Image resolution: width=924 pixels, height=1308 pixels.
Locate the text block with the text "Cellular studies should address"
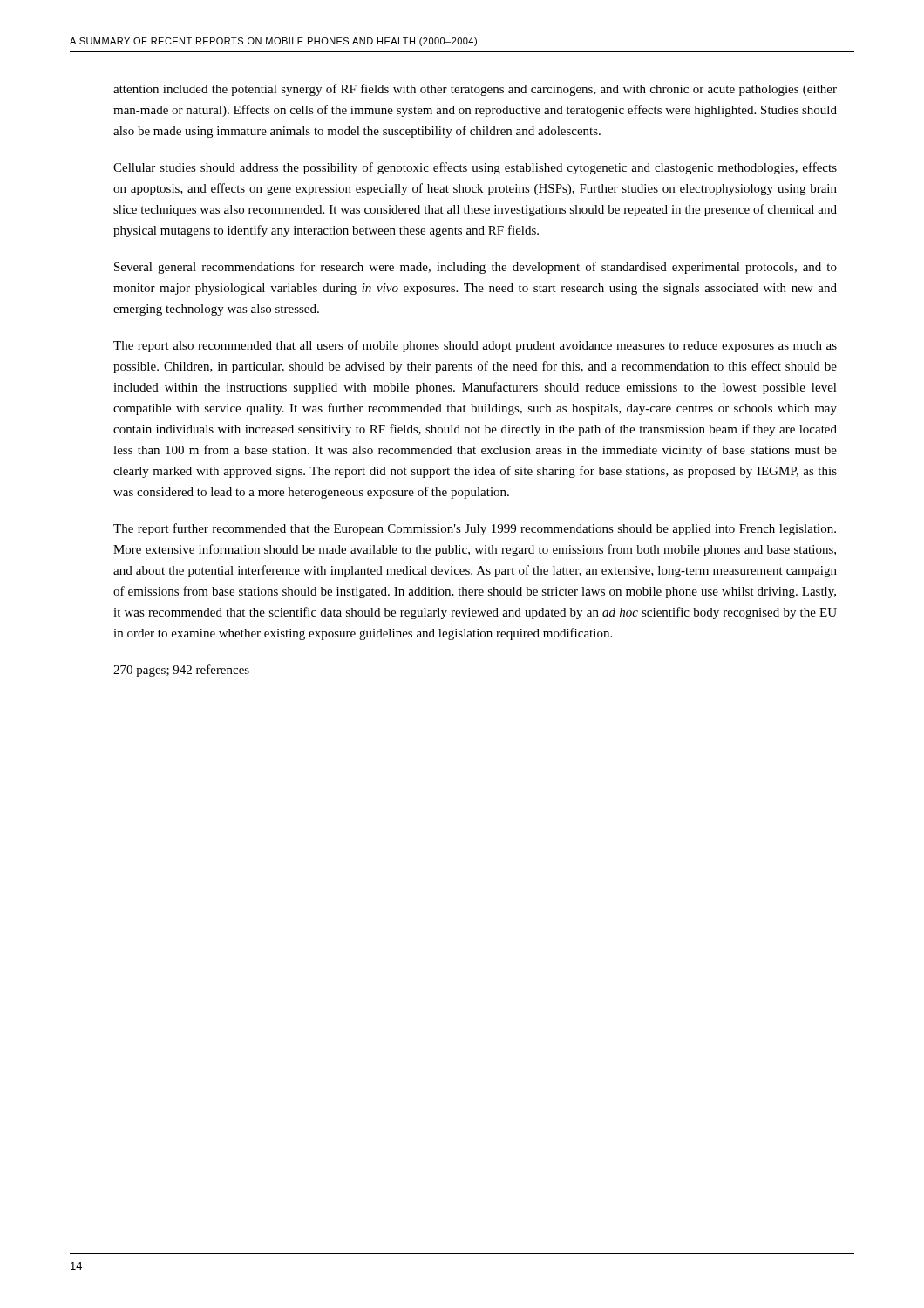(475, 199)
